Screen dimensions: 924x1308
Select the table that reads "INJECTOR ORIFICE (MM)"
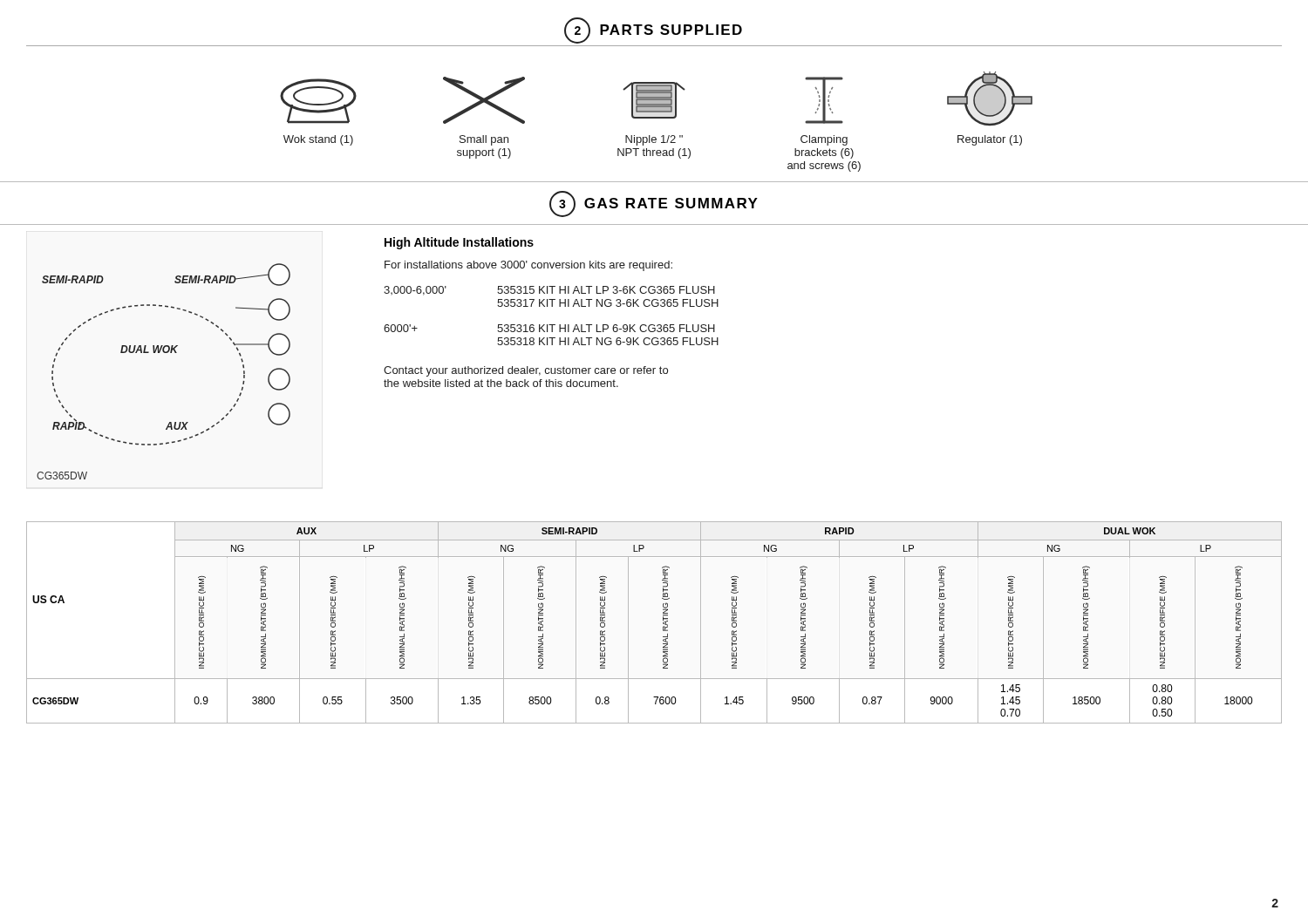click(654, 622)
